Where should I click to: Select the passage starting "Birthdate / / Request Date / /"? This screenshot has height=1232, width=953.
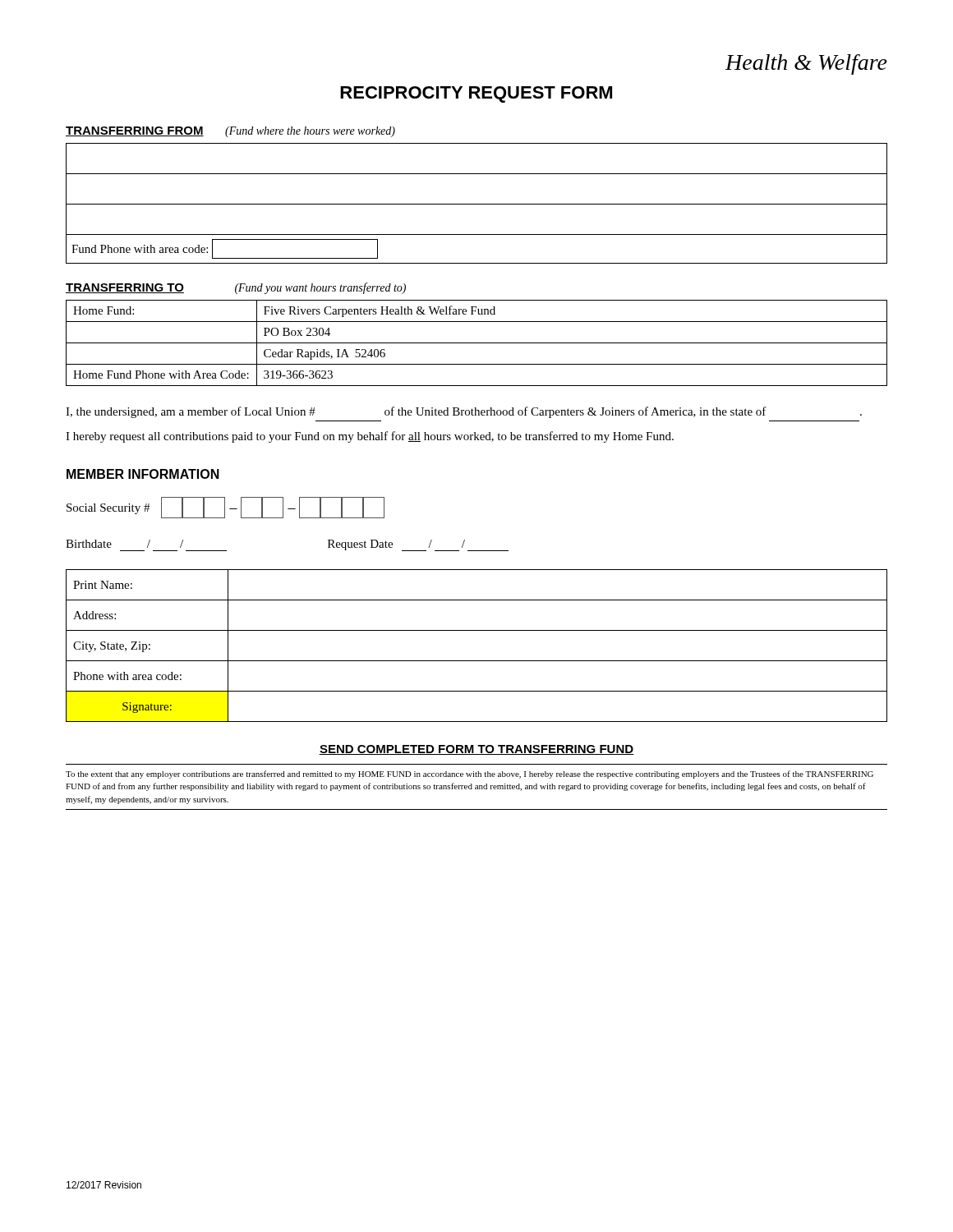83,545
